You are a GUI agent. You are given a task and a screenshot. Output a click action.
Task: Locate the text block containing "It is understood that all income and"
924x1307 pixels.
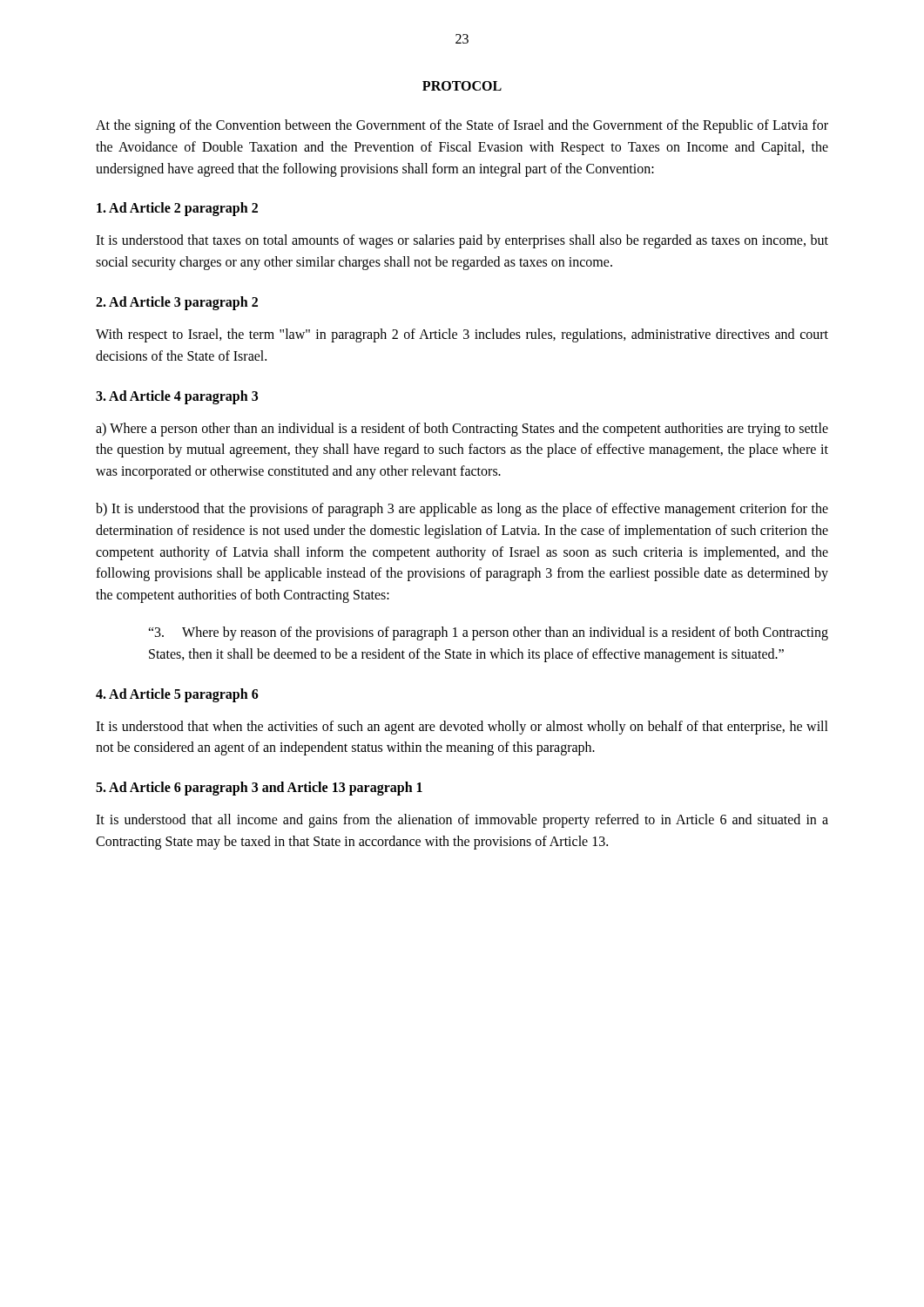pyautogui.click(x=462, y=830)
